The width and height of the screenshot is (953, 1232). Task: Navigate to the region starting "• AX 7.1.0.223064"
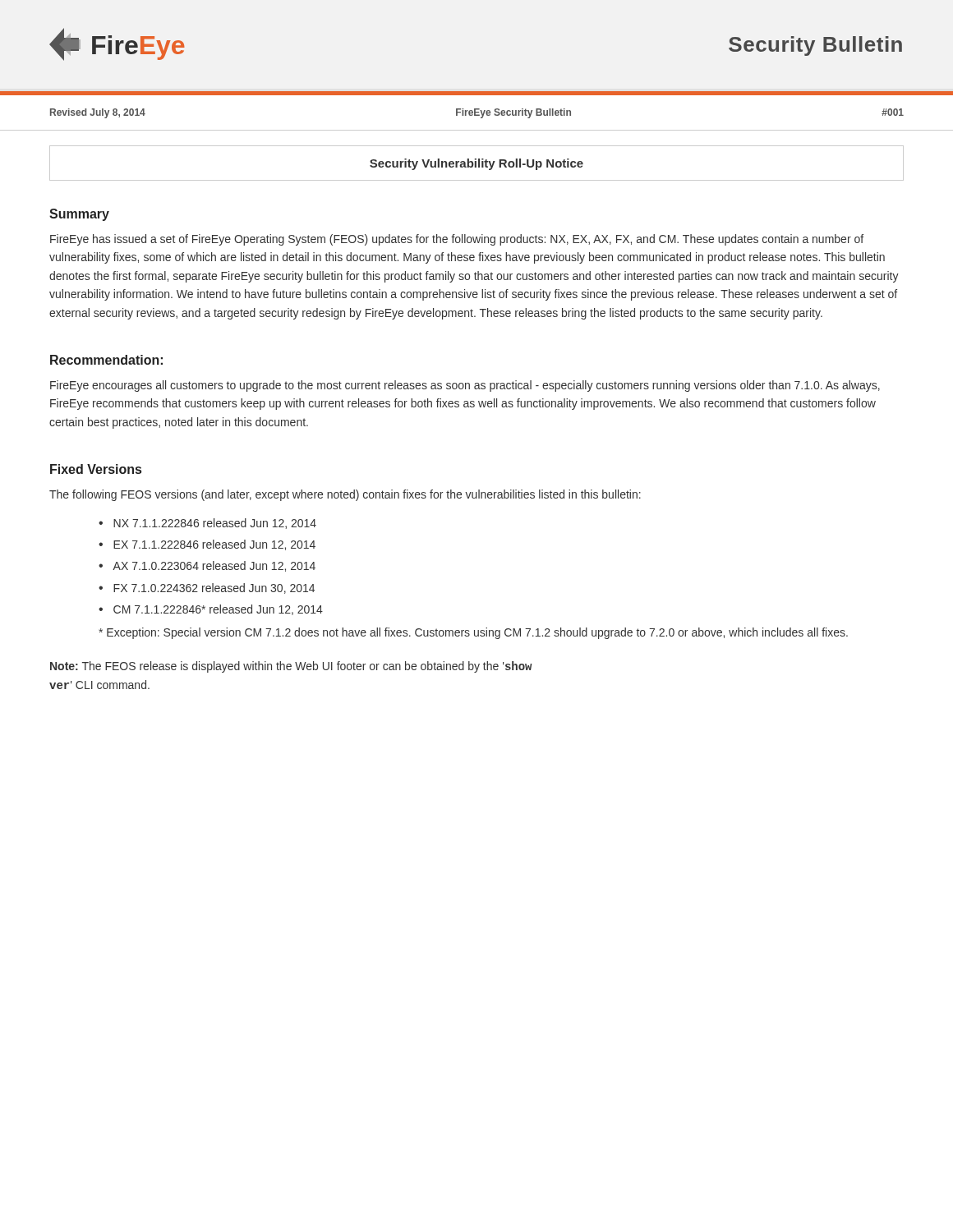[x=207, y=566]
